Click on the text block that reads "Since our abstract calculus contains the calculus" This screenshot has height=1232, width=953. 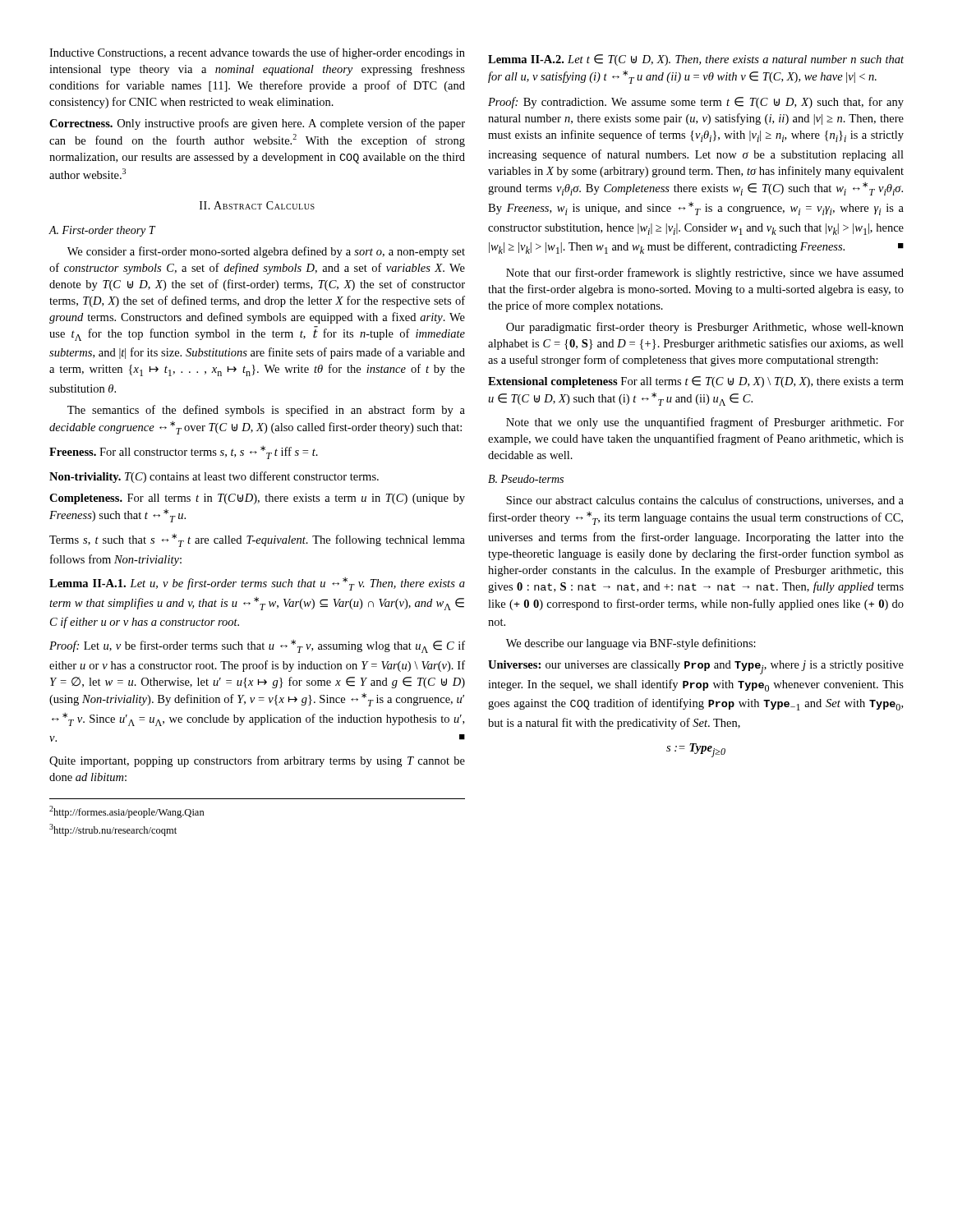click(696, 561)
